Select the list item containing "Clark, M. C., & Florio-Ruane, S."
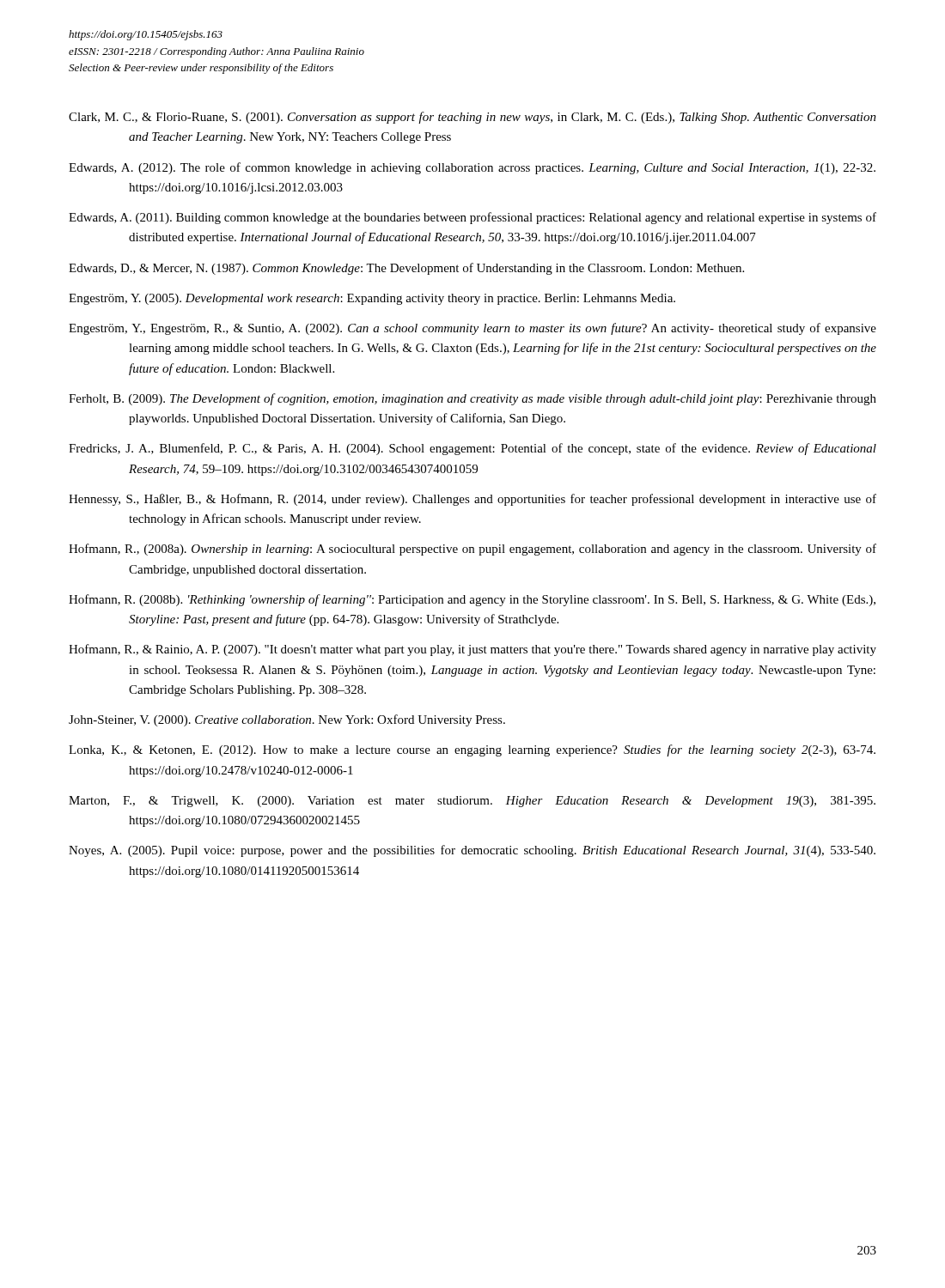This screenshot has height=1288, width=945. coord(472,127)
